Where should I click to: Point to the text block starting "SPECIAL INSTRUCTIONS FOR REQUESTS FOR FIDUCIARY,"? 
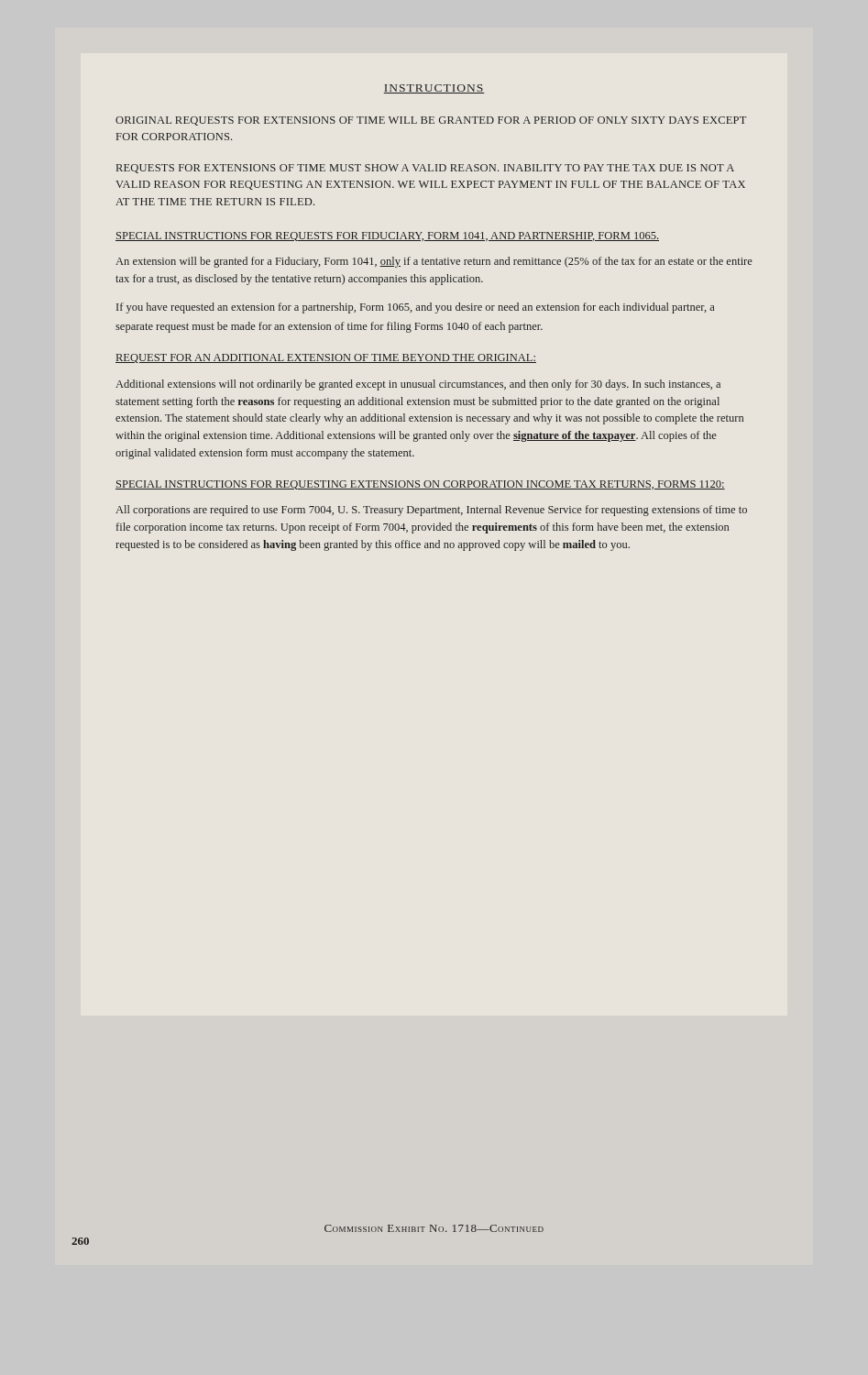(387, 235)
